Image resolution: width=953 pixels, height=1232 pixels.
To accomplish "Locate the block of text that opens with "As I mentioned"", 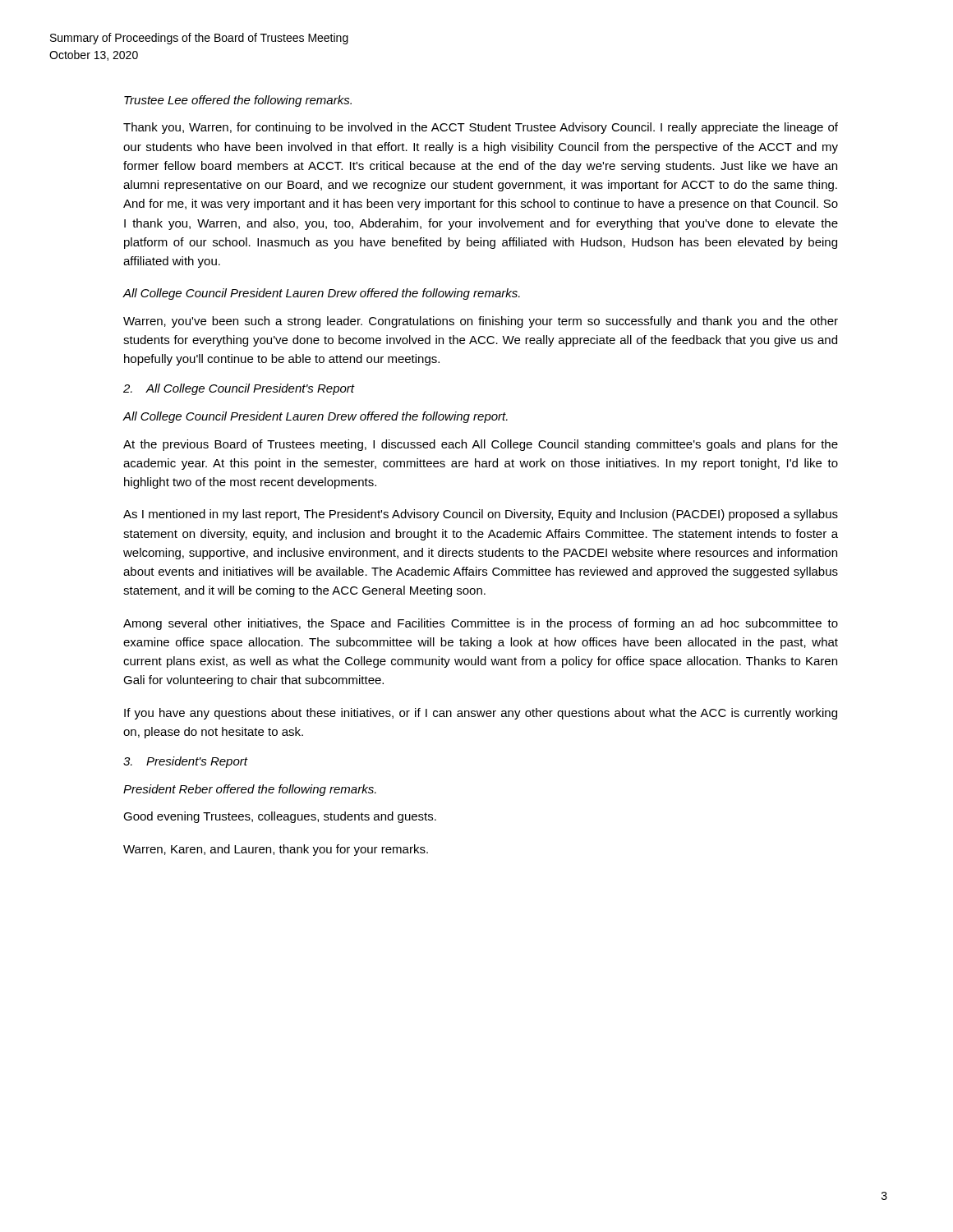I will click(x=481, y=552).
